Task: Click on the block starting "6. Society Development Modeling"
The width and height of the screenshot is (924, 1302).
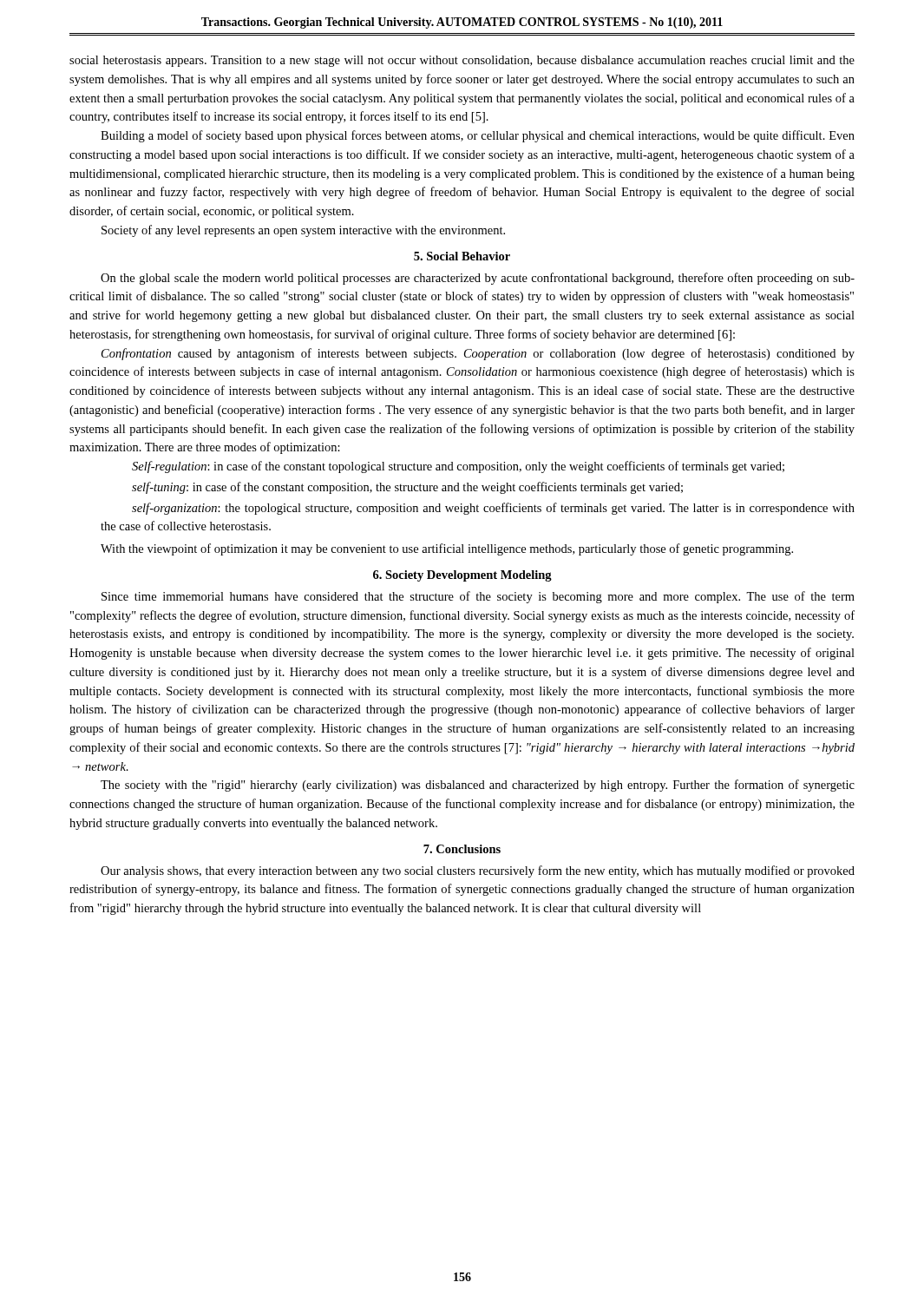Action: tap(462, 574)
